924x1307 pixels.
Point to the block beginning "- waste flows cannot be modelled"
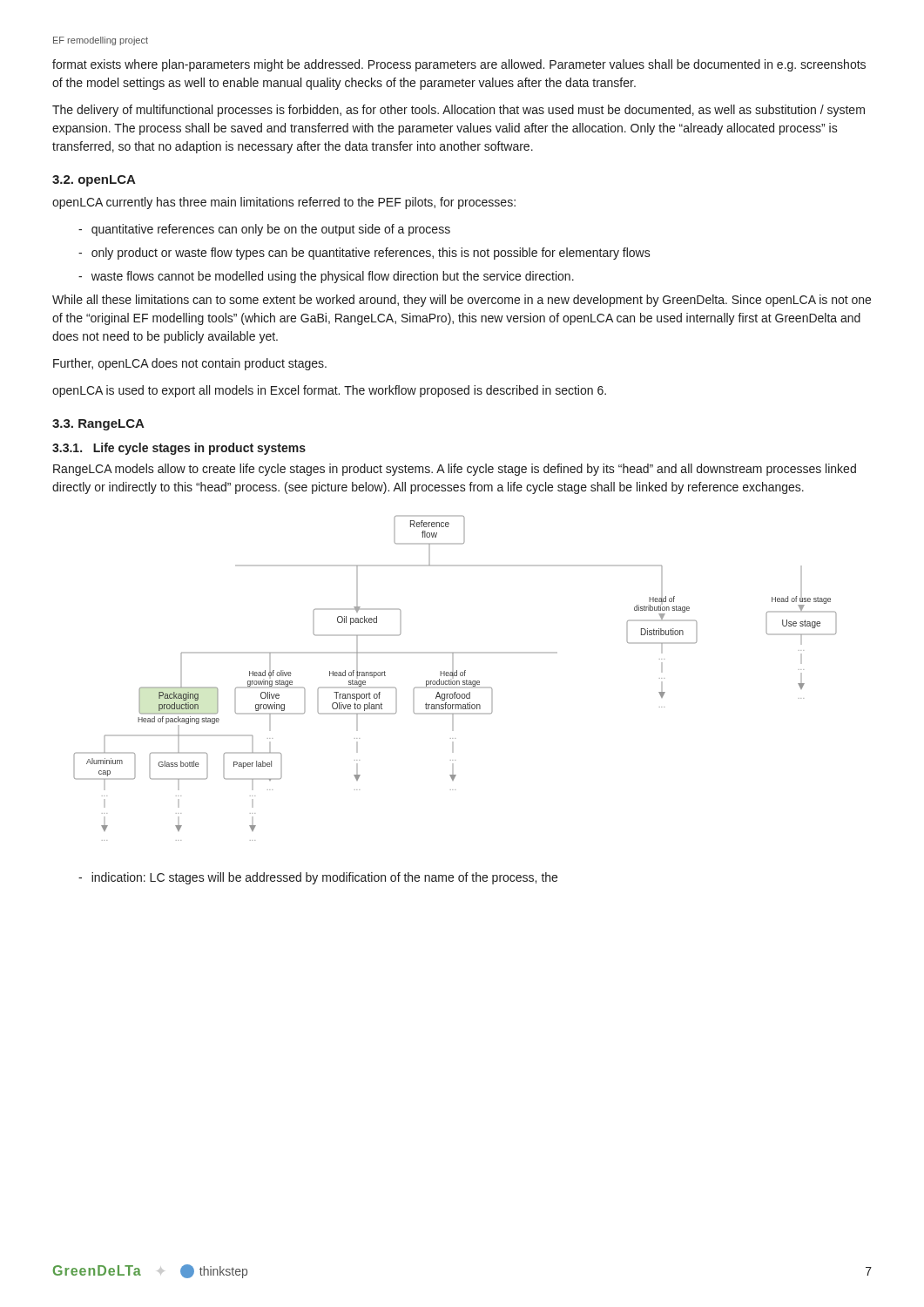click(x=326, y=277)
